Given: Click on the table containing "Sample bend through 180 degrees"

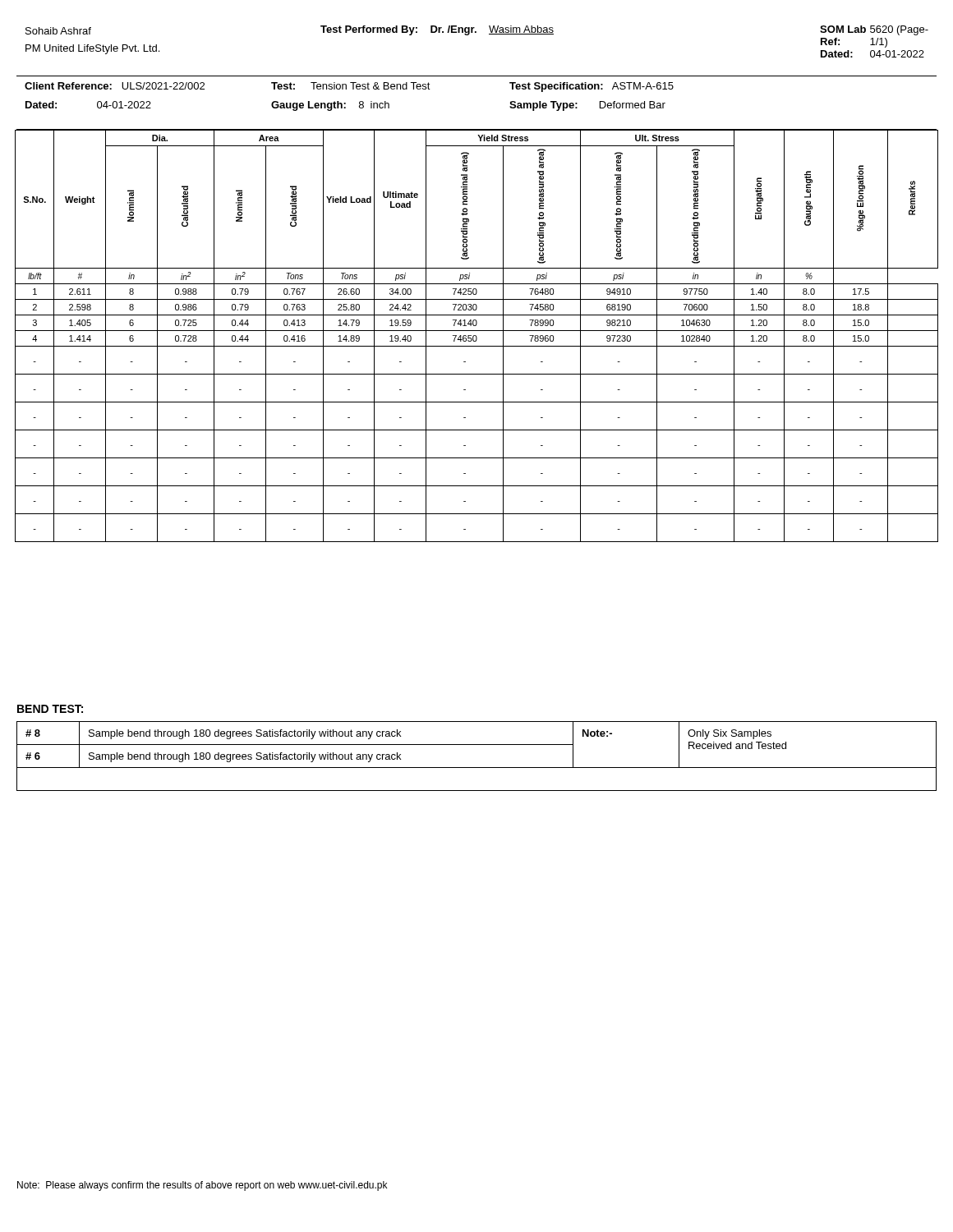Looking at the screenshot, I should (476, 756).
